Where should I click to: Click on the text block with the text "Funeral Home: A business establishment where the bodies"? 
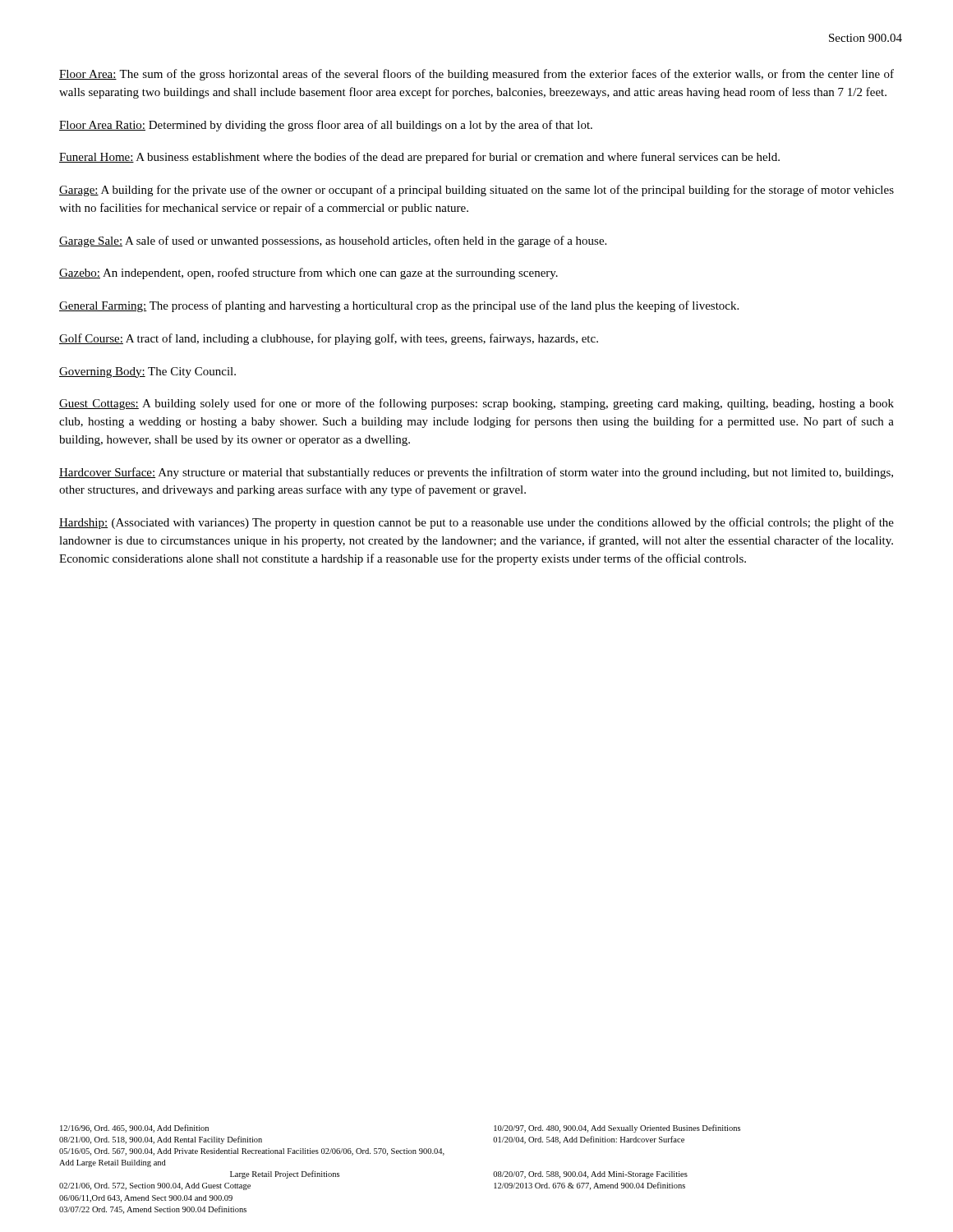420,157
